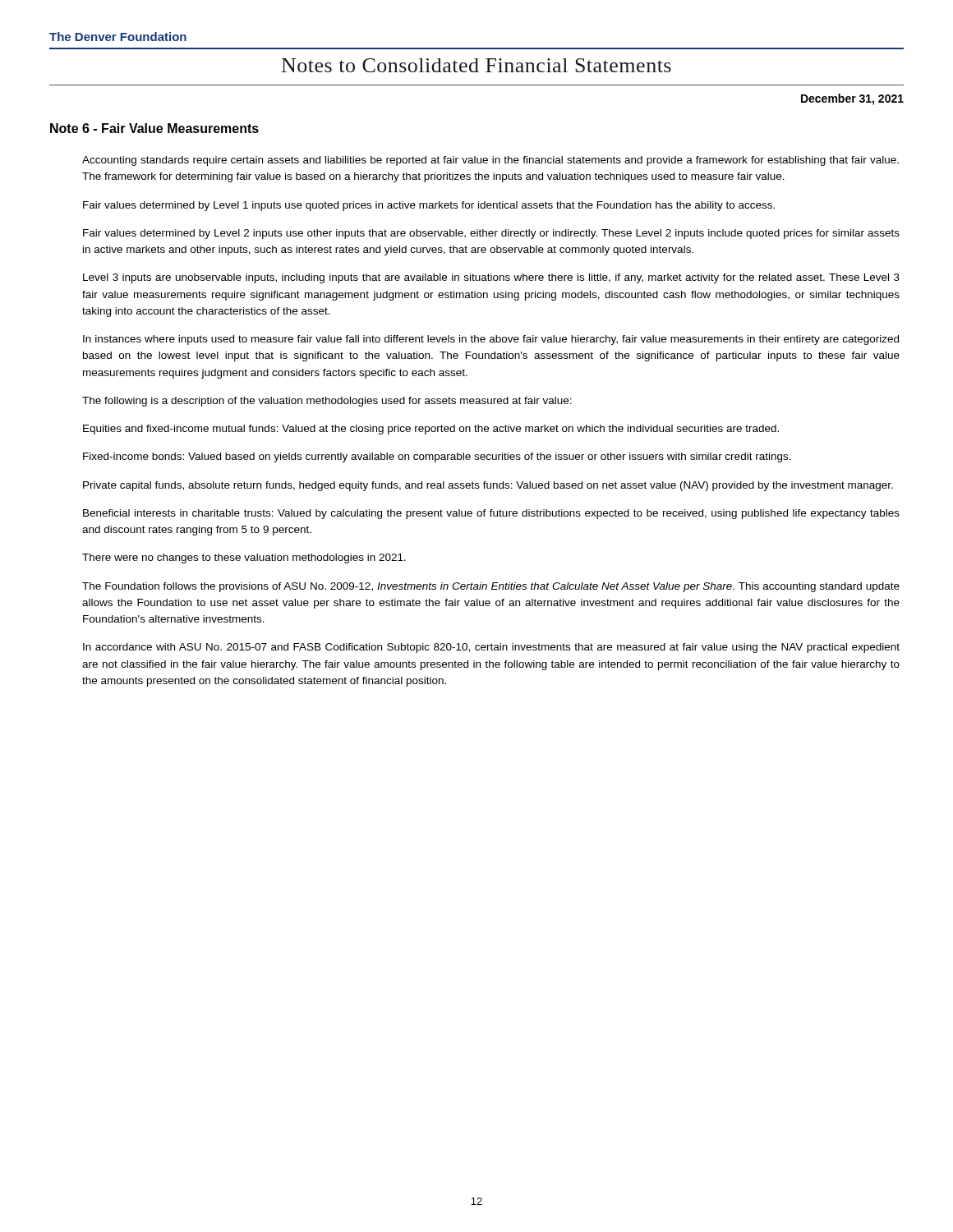This screenshot has width=953, height=1232.
Task: Find the block starting "Accounting standards require certain assets and liabilities be"
Action: point(491,168)
